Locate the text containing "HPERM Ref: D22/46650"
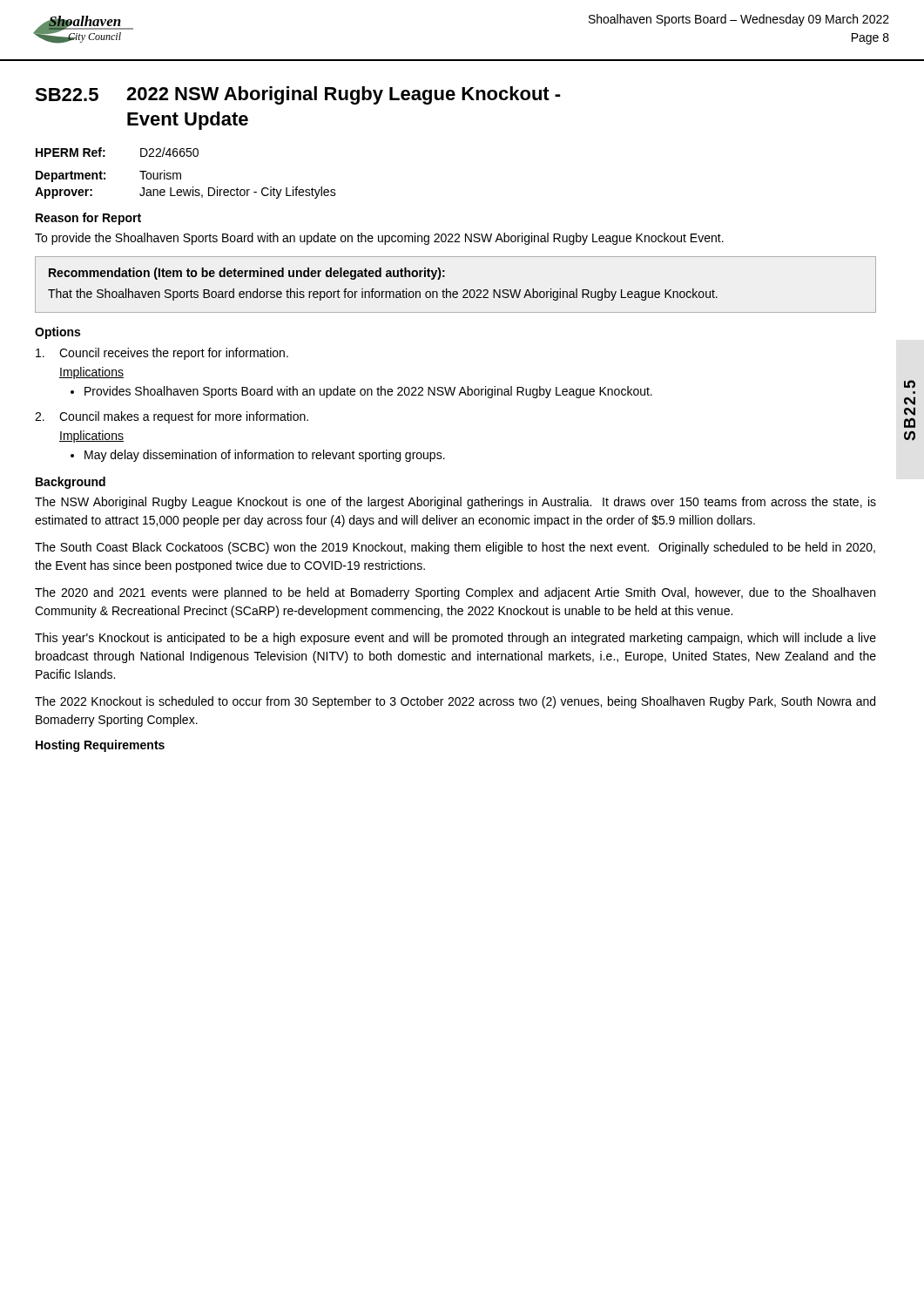This screenshot has width=924, height=1307. (x=74, y=152)
